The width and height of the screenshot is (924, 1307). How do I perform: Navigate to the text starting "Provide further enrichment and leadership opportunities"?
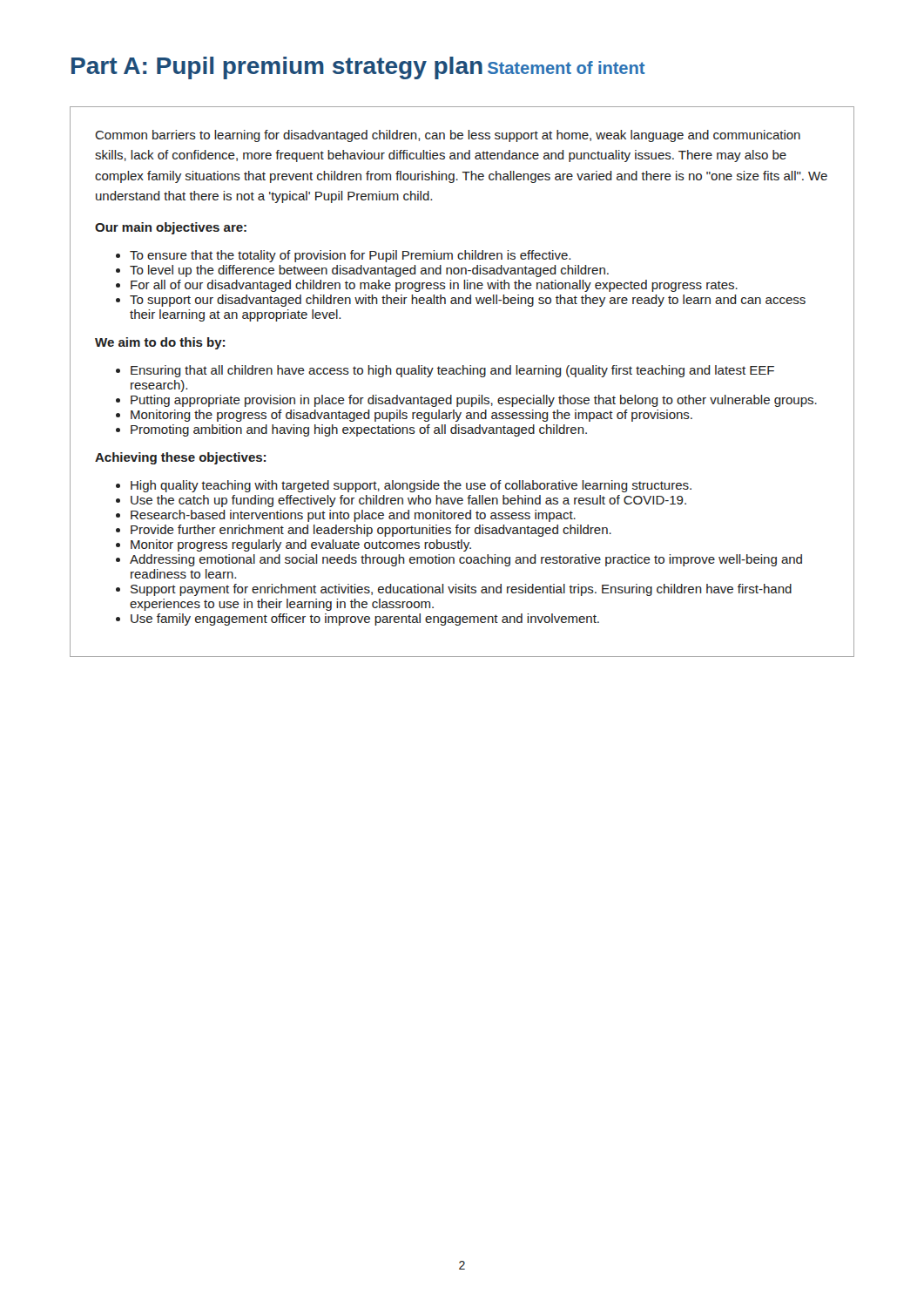(x=371, y=529)
